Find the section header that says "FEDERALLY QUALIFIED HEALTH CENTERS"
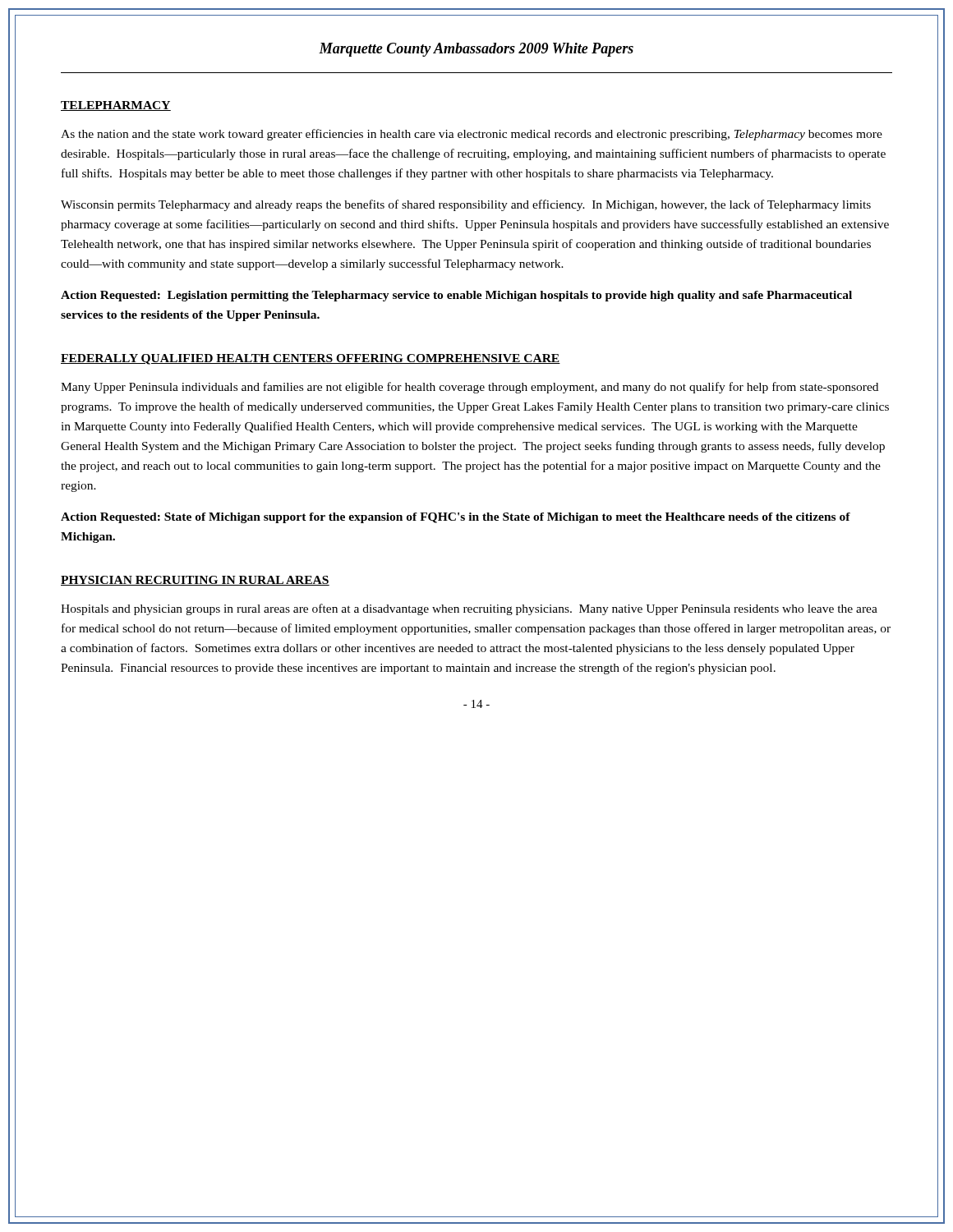 coord(310,358)
